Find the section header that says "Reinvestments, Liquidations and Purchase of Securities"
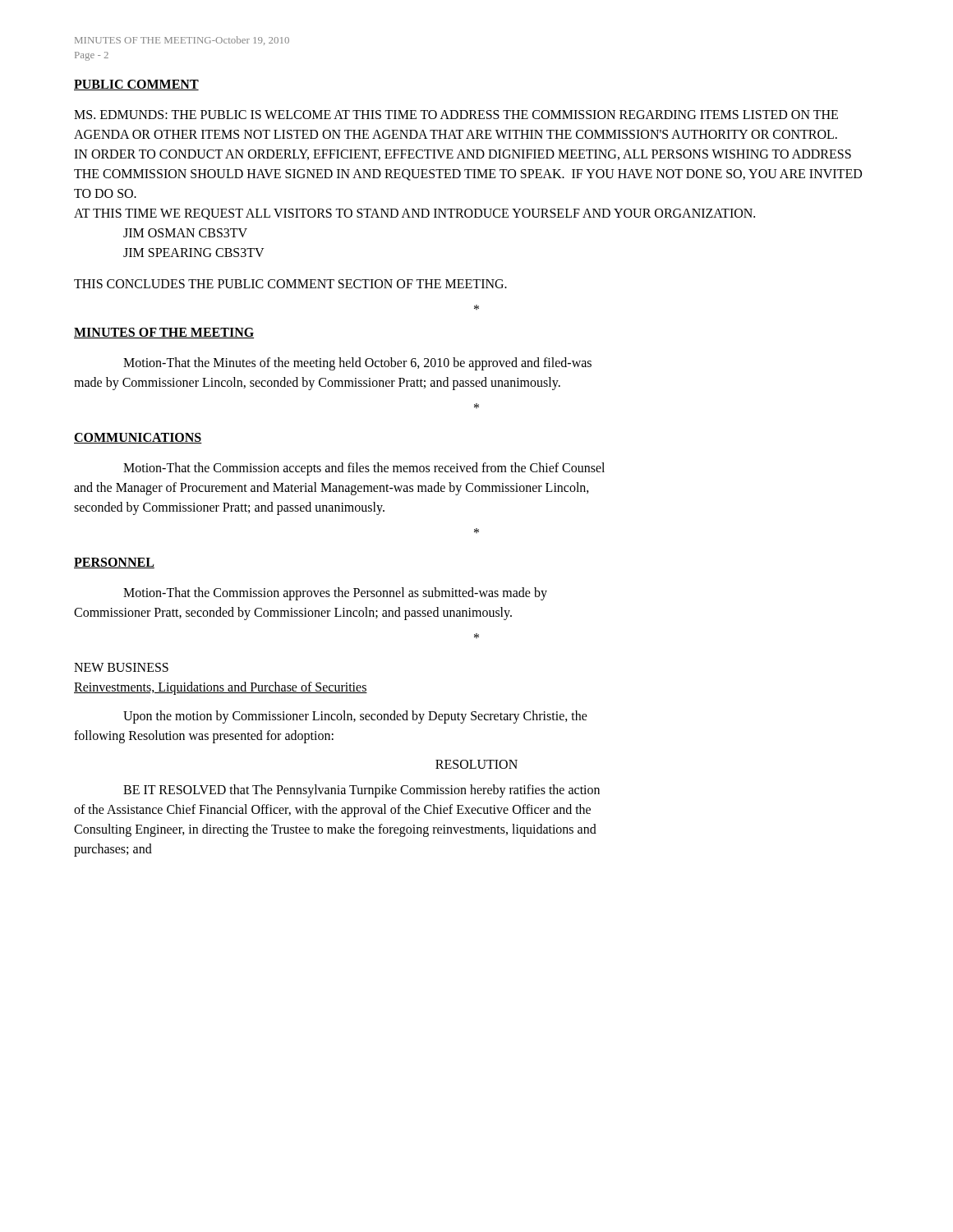This screenshot has width=953, height=1232. pyautogui.click(x=220, y=688)
